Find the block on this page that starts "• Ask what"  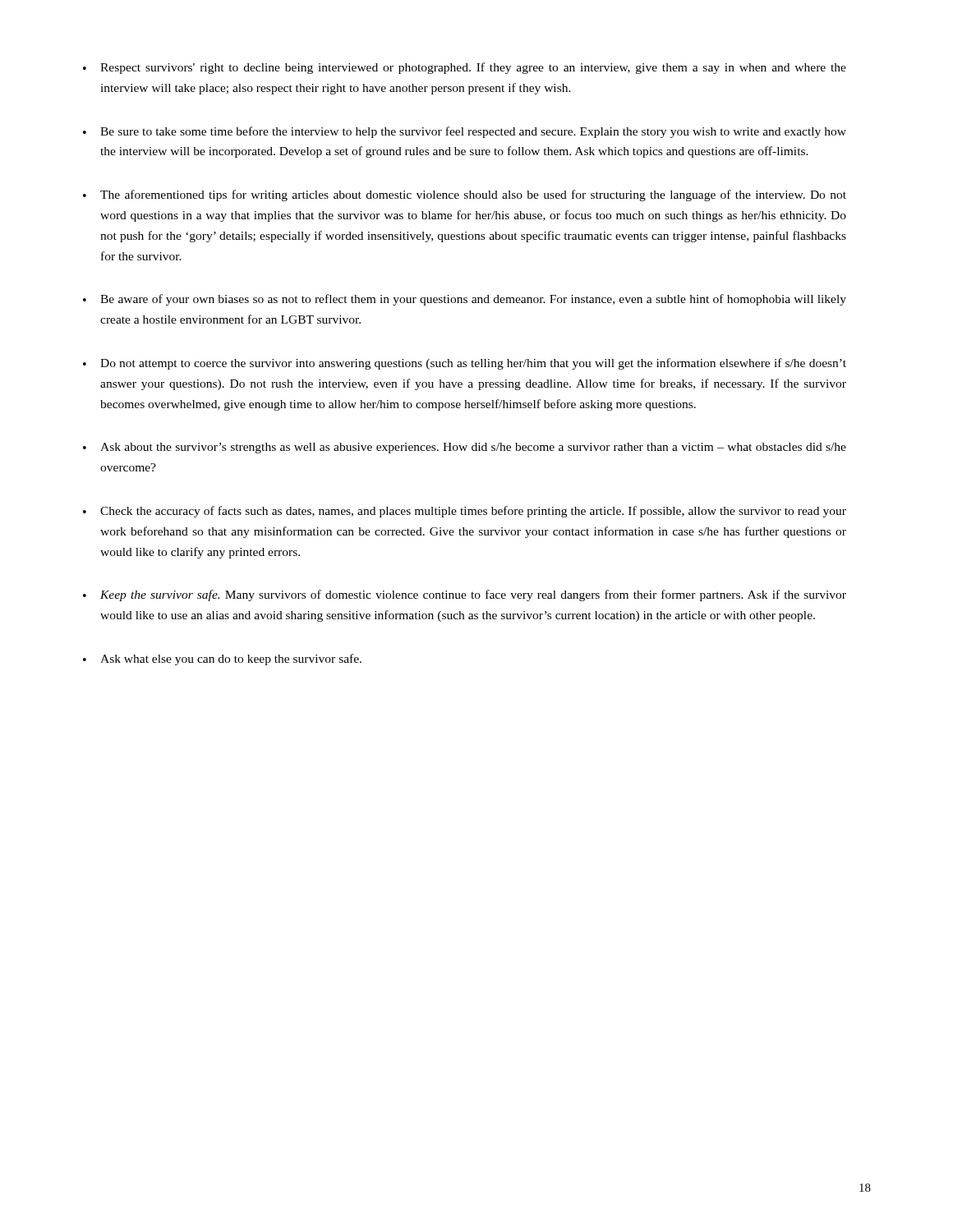[x=222, y=660]
